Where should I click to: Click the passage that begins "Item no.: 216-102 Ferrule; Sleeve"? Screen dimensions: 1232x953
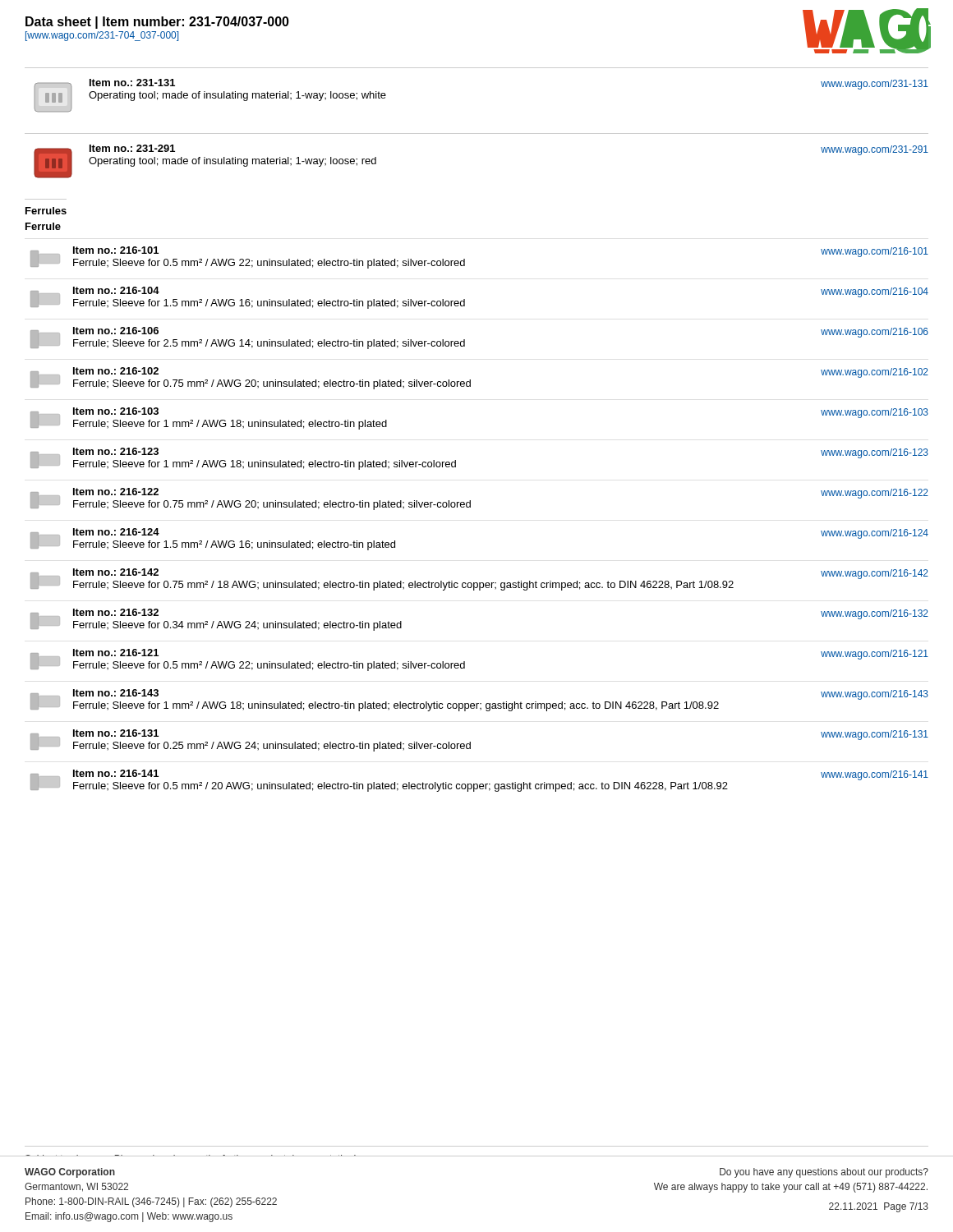(x=422, y=377)
